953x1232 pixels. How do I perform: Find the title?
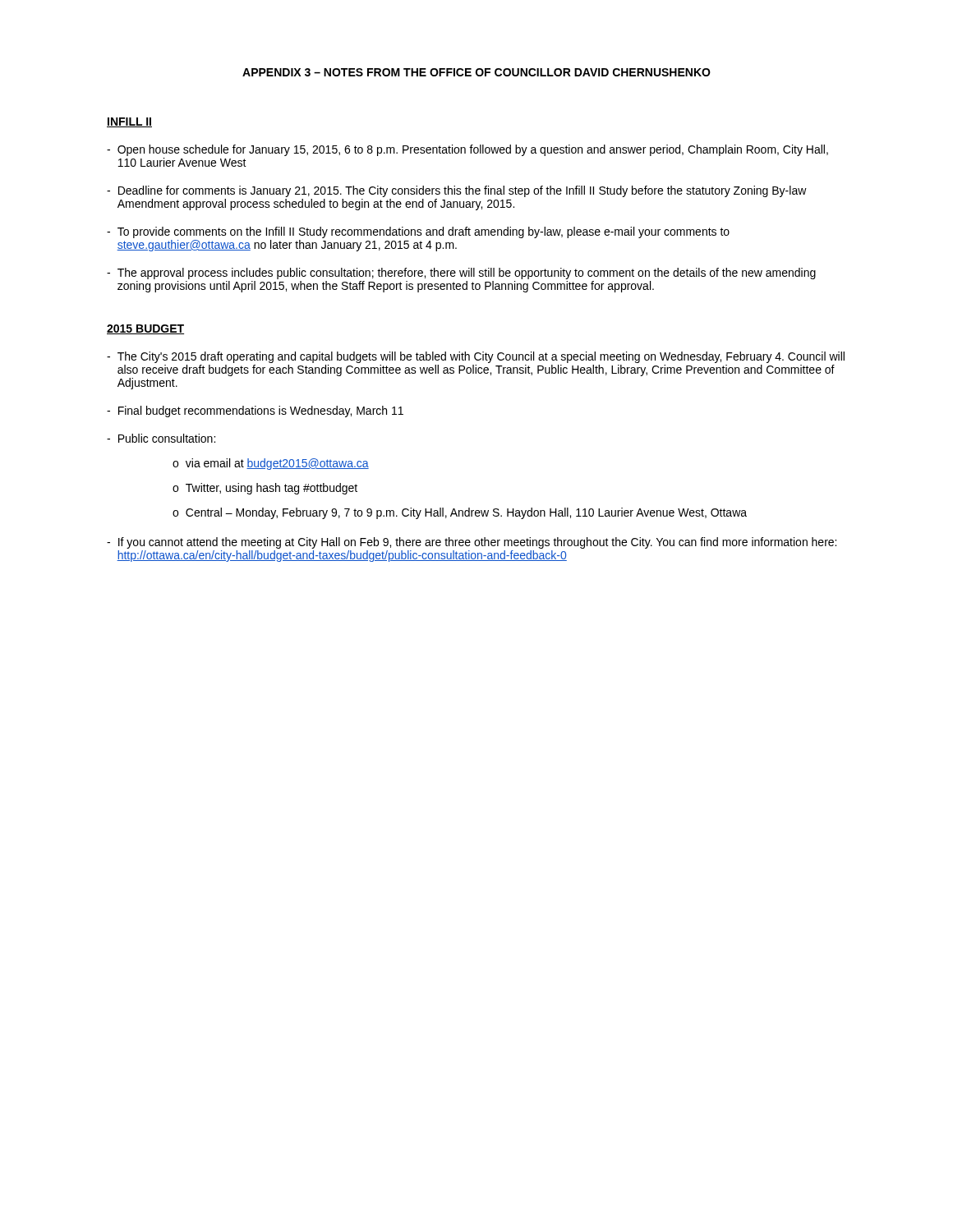476,72
